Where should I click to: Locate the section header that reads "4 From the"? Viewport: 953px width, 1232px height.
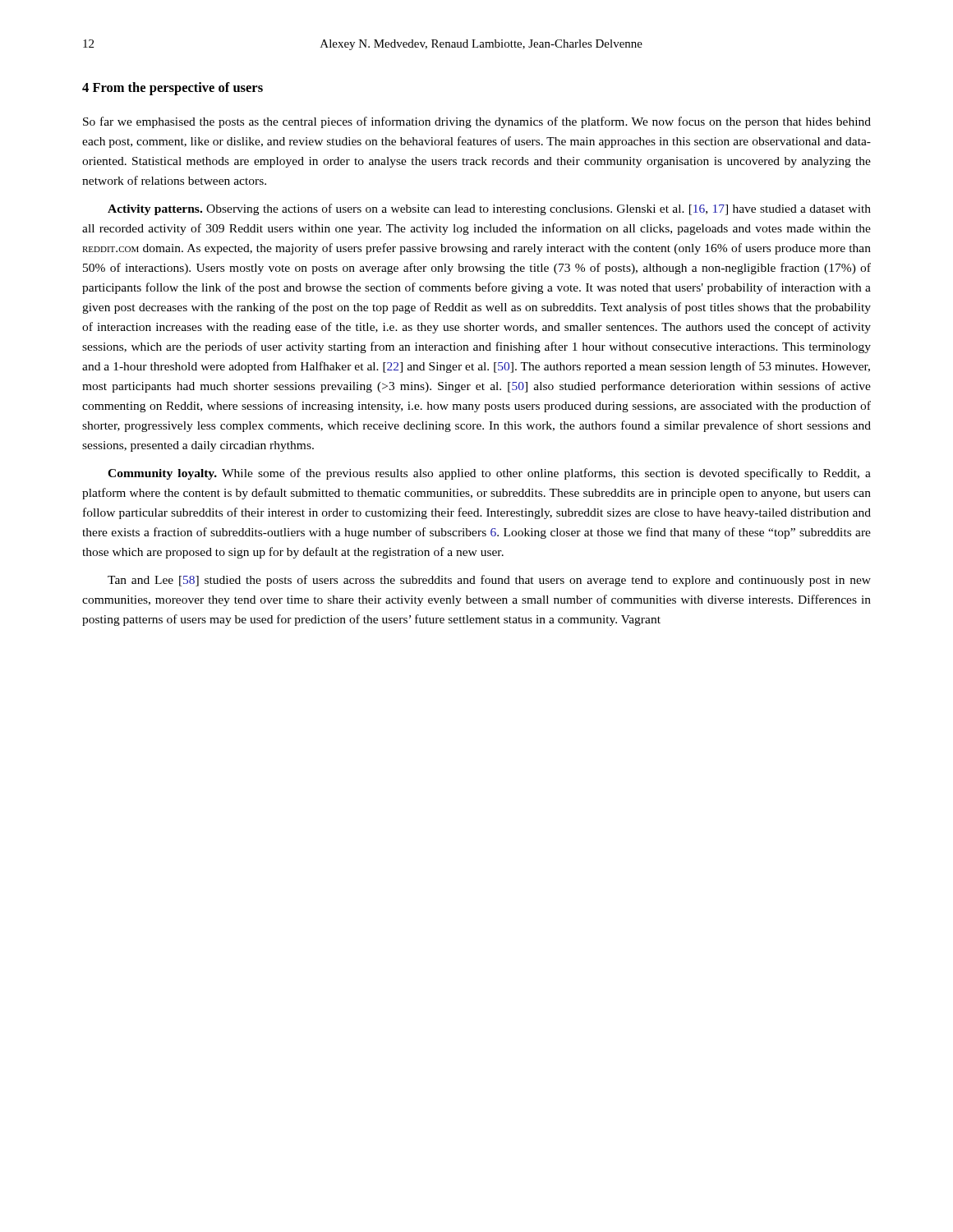click(173, 87)
